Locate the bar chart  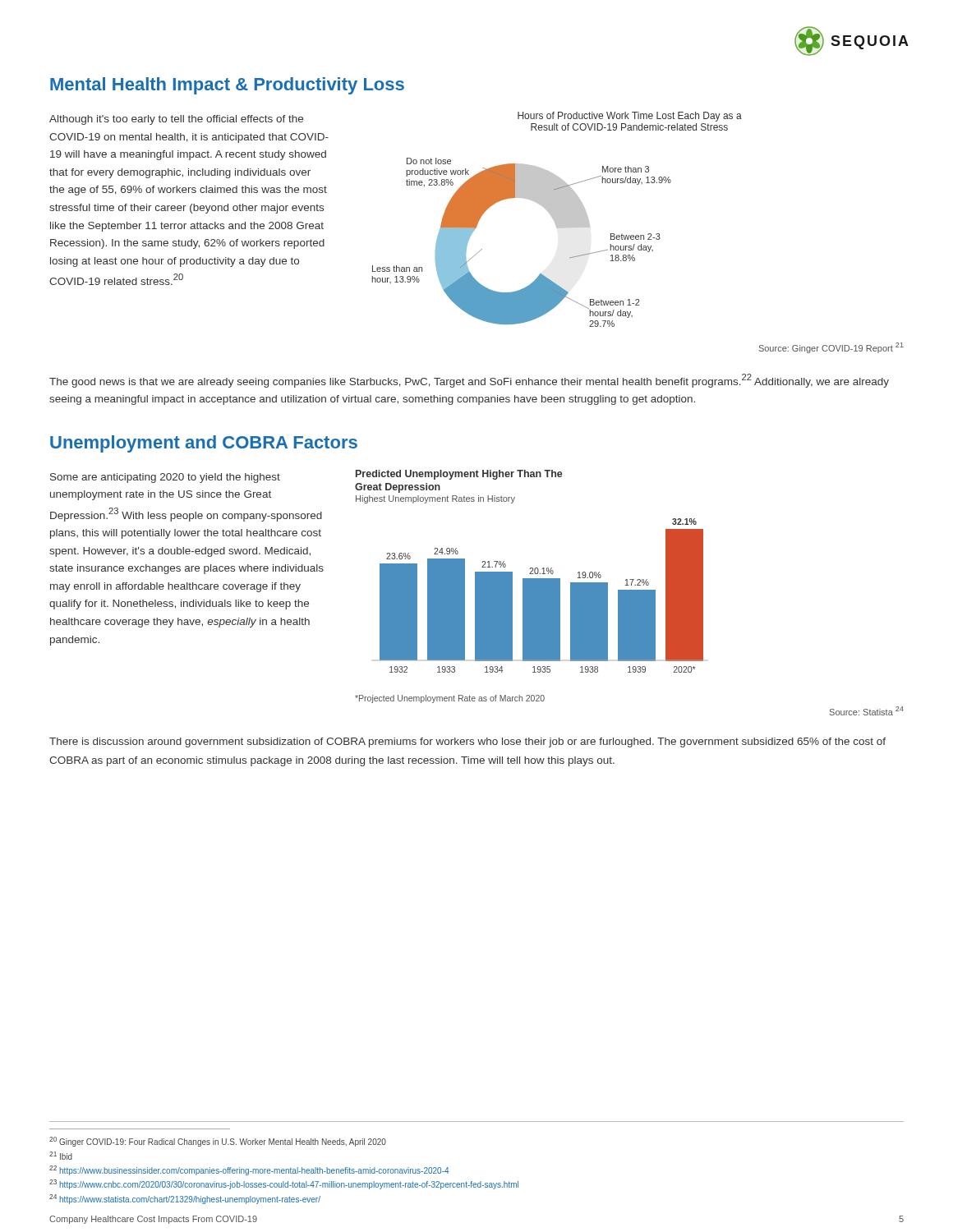click(x=629, y=592)
